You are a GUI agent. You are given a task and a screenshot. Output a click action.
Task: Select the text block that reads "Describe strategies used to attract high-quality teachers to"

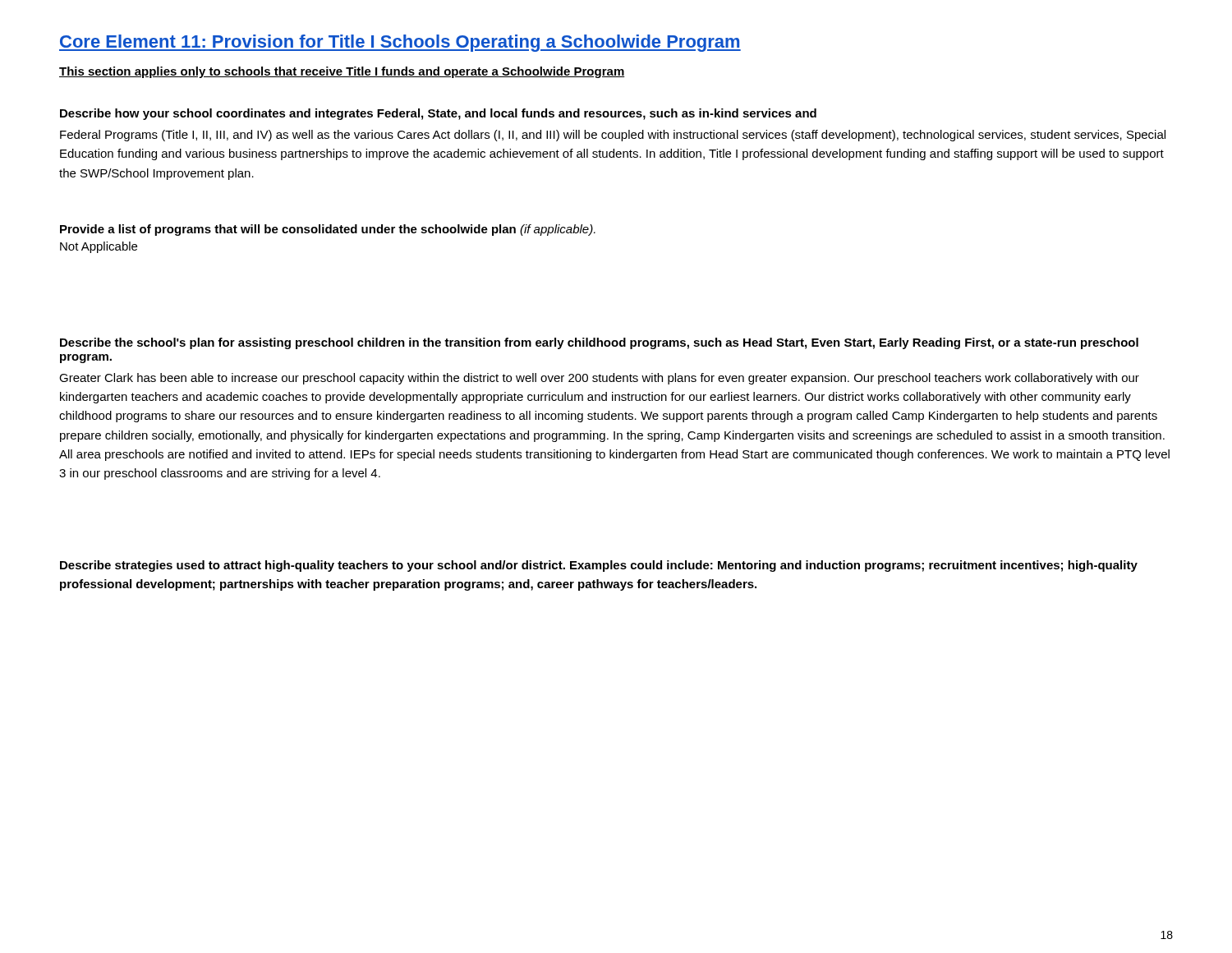616,575
